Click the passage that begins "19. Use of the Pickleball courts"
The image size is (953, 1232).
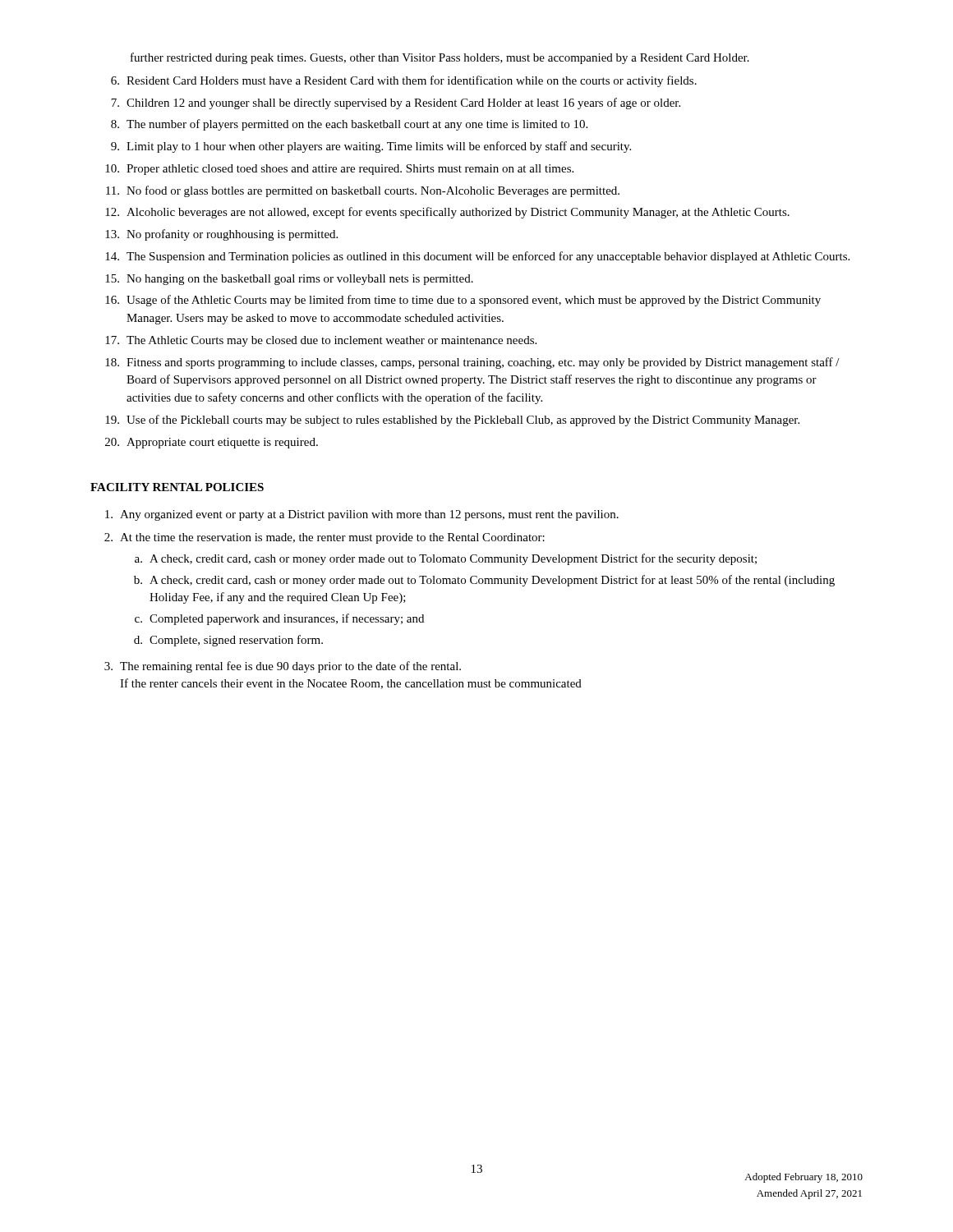tap(476, 420)
